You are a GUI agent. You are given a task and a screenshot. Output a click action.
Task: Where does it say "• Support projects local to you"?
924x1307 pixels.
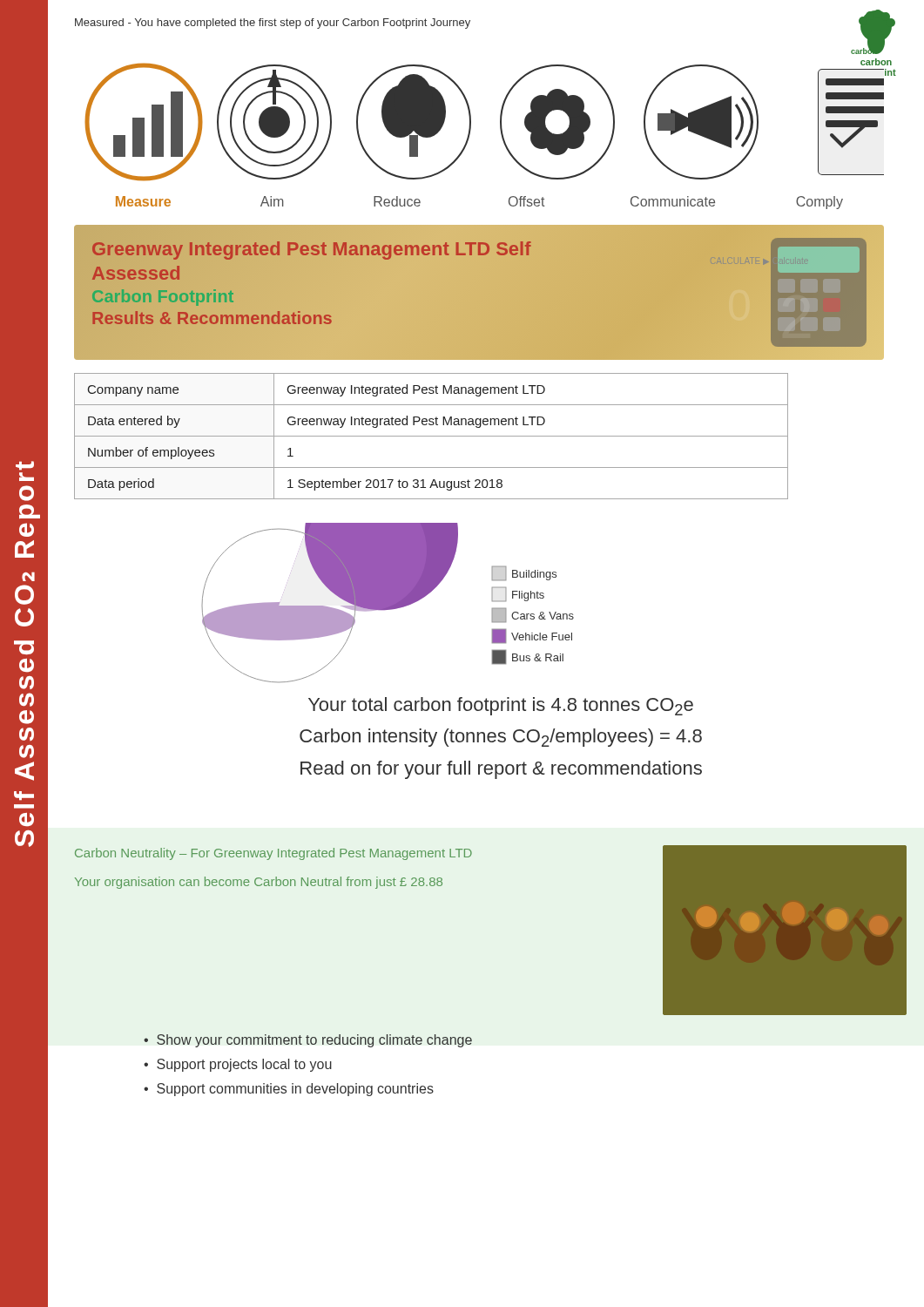point(238,1064)
